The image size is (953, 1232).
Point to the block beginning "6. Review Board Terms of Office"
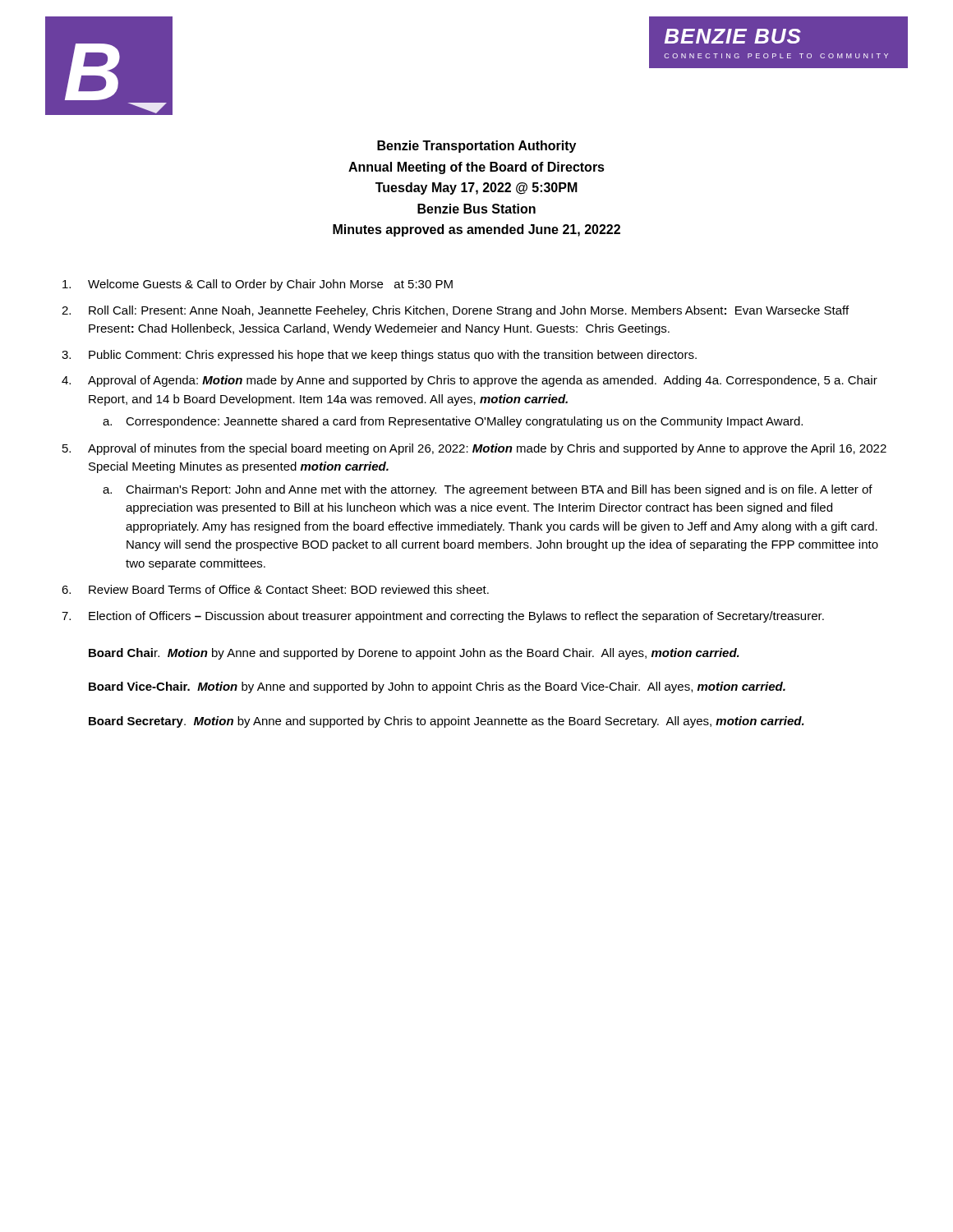pos(476,590)
